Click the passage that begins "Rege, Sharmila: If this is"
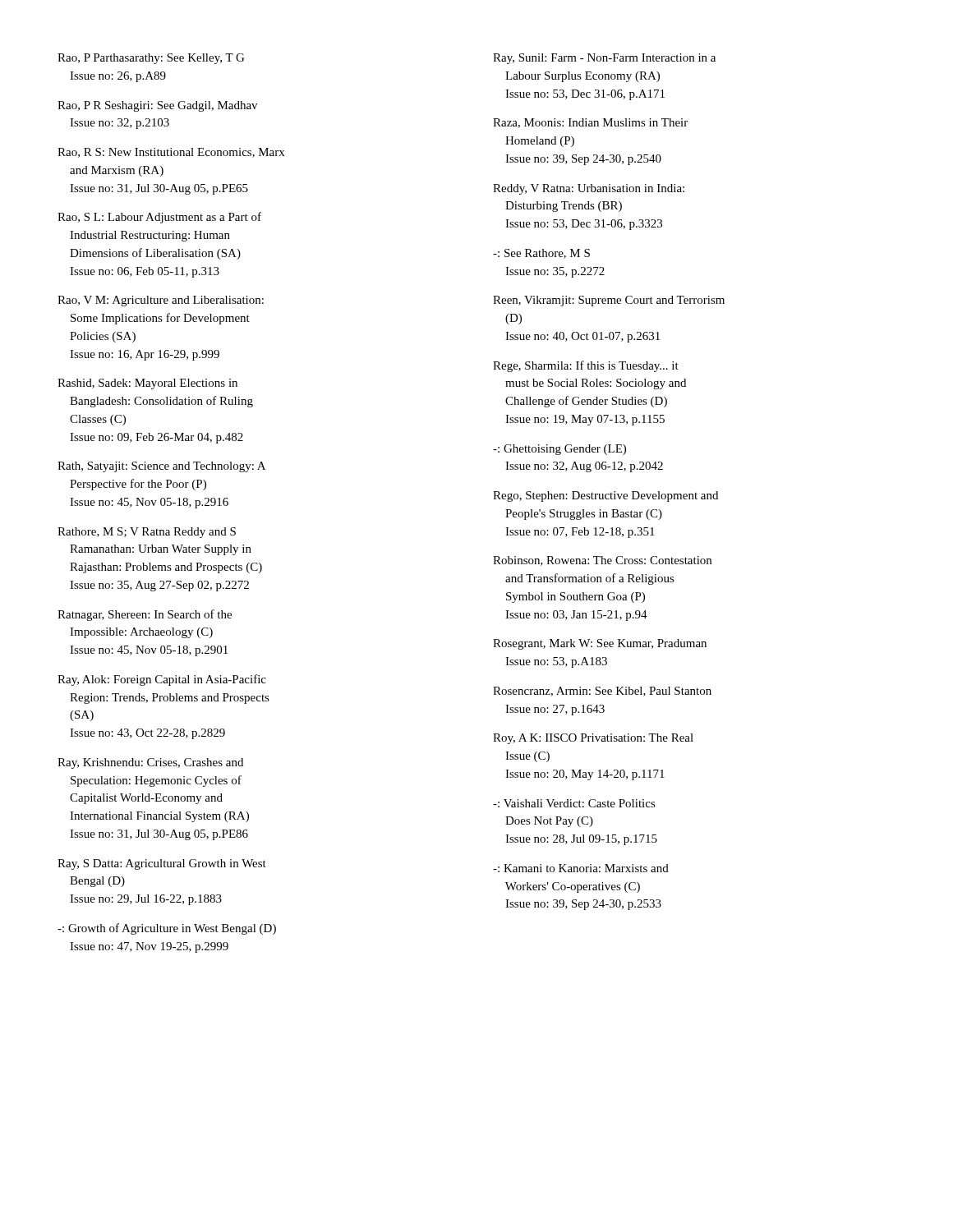This screenshot has height=1232, width=953. (590, 392)
